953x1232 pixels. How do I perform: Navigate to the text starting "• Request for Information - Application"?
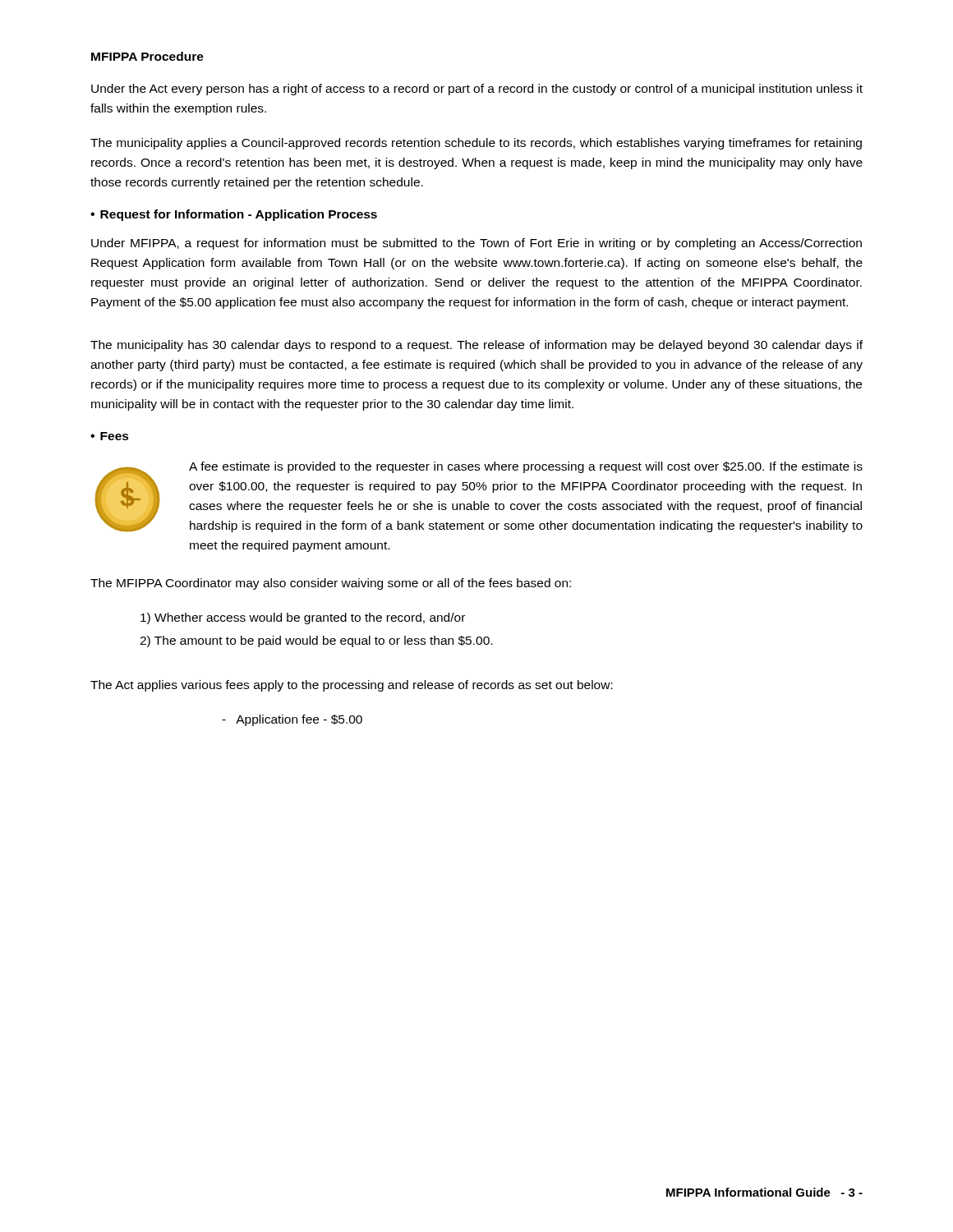coord(234,214)
